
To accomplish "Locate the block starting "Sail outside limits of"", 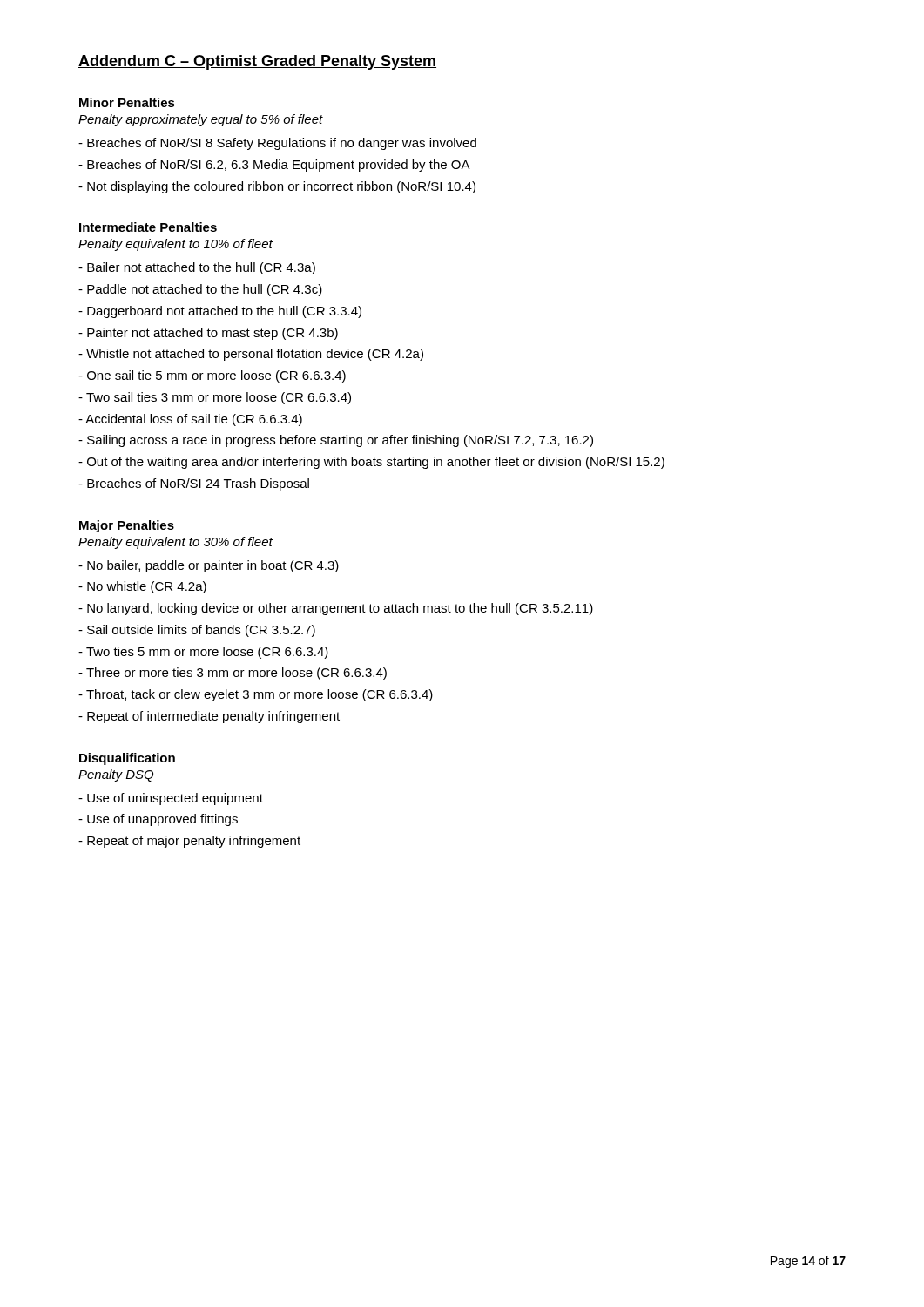I will point(197,629).
